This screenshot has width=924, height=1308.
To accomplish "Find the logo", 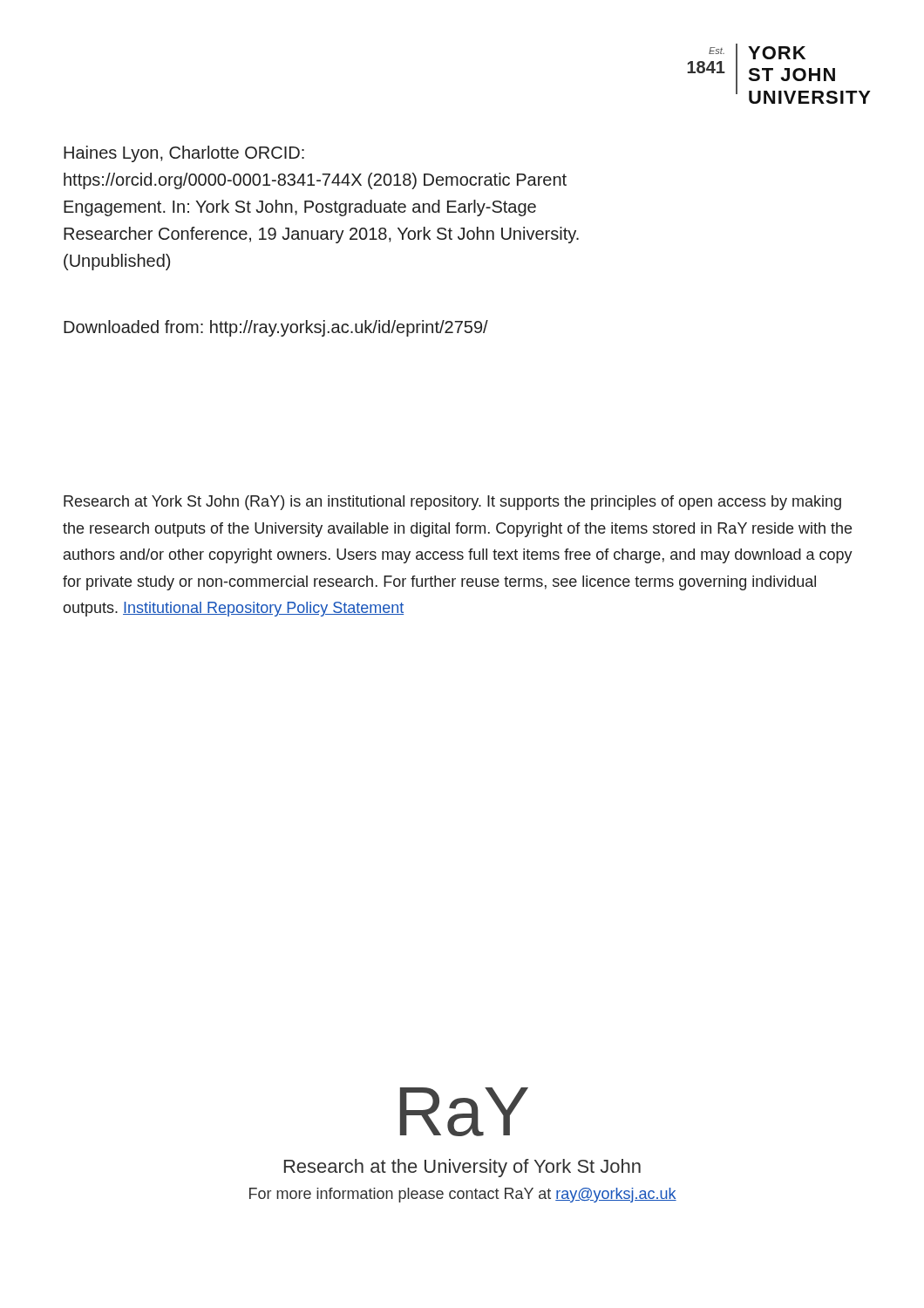I will pyautogui.click(x=779, y=75).
